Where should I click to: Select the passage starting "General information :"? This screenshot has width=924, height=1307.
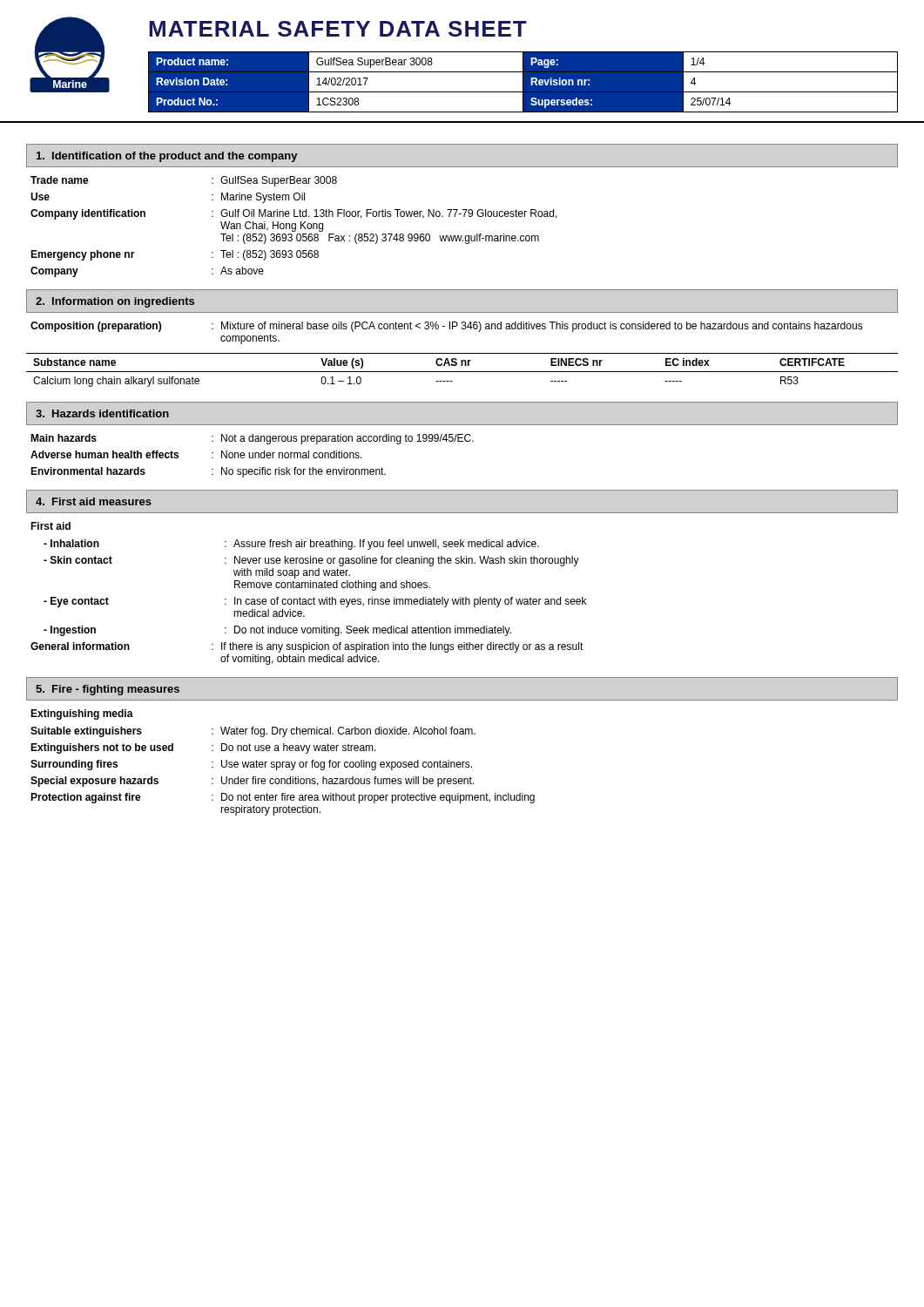point(462,653)
